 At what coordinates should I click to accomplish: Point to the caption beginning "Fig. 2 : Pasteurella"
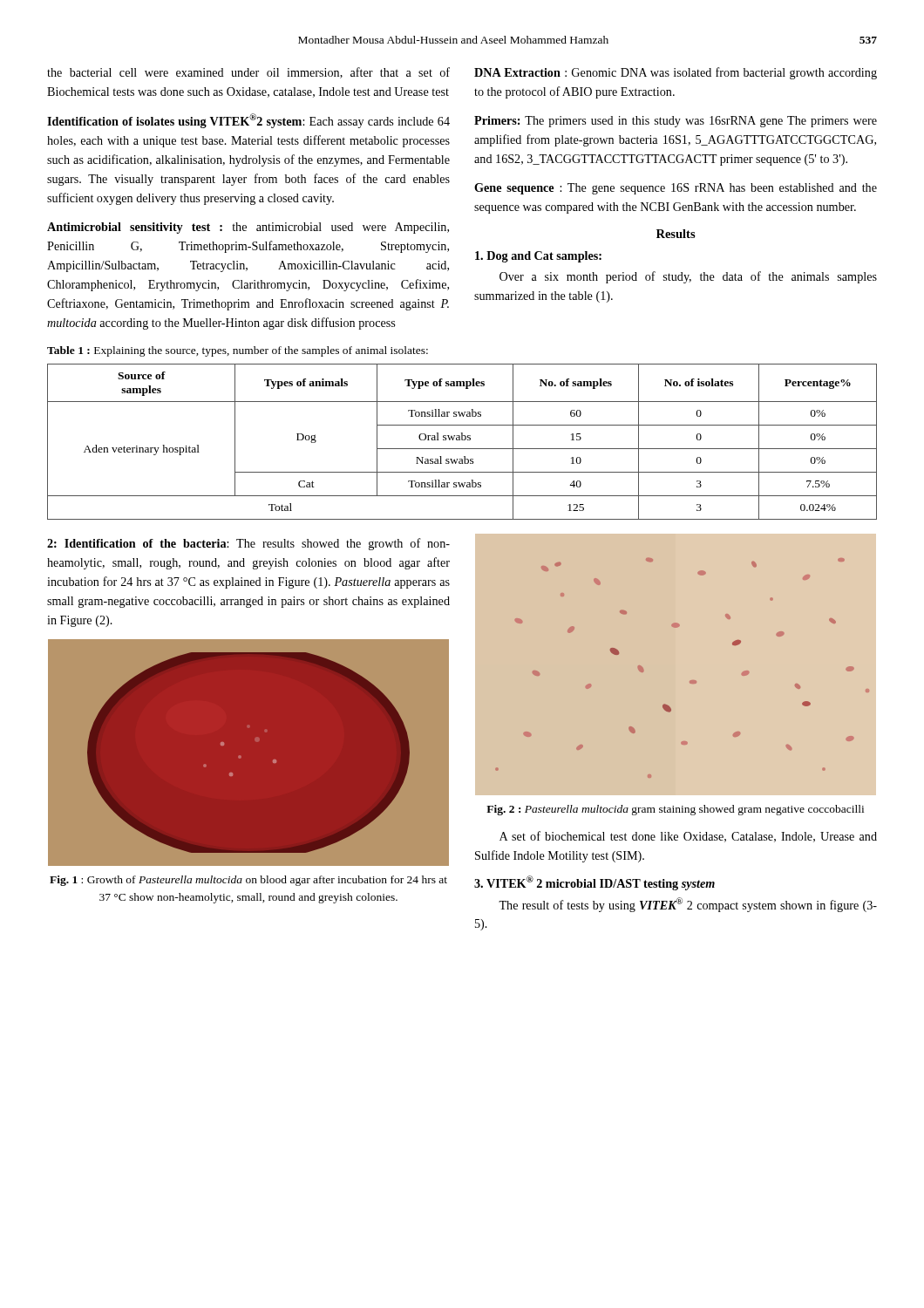pos(676,809)
